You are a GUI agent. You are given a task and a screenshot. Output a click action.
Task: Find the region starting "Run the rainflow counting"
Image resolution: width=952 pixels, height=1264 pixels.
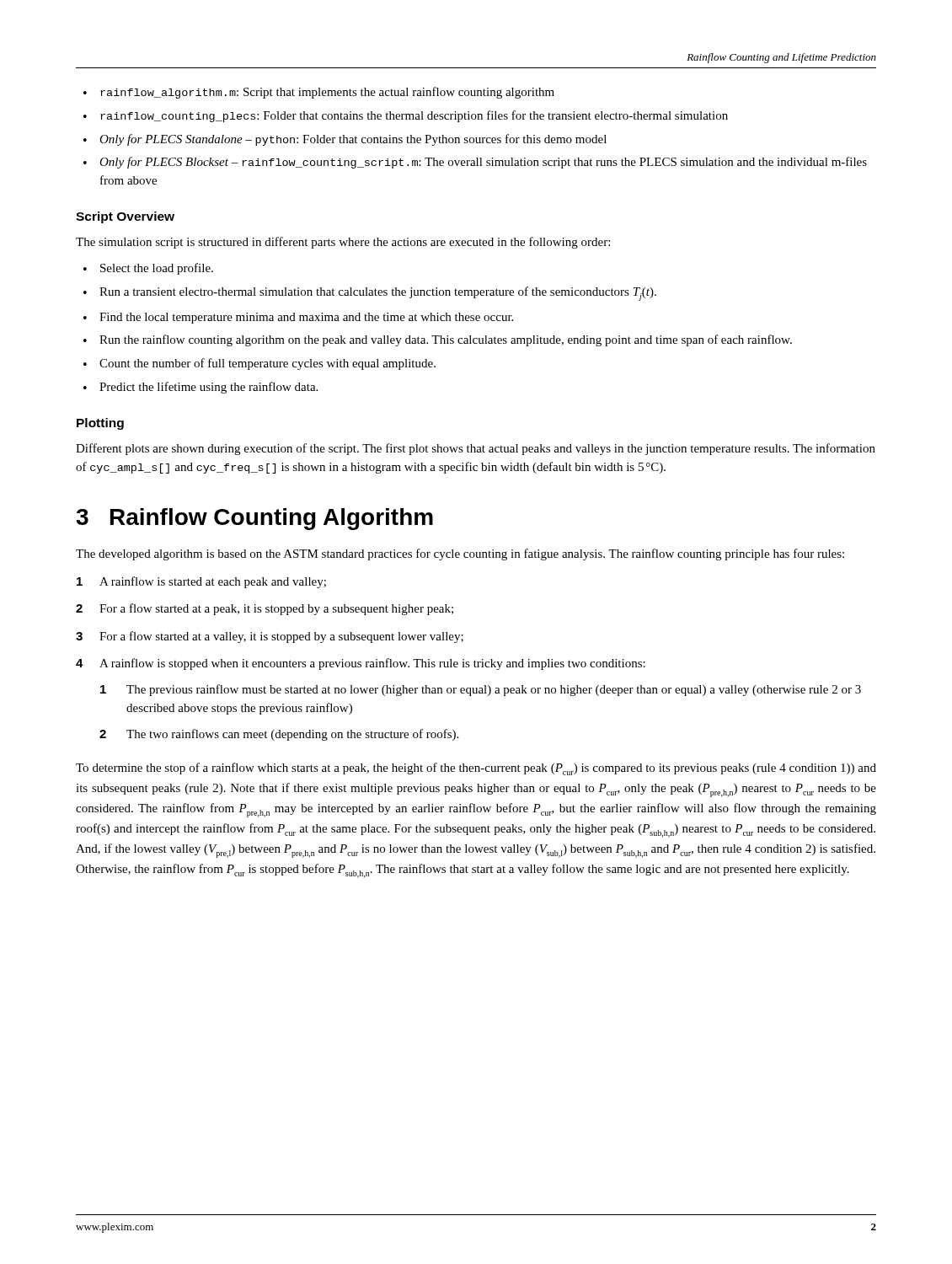click(x=476, y=341)
